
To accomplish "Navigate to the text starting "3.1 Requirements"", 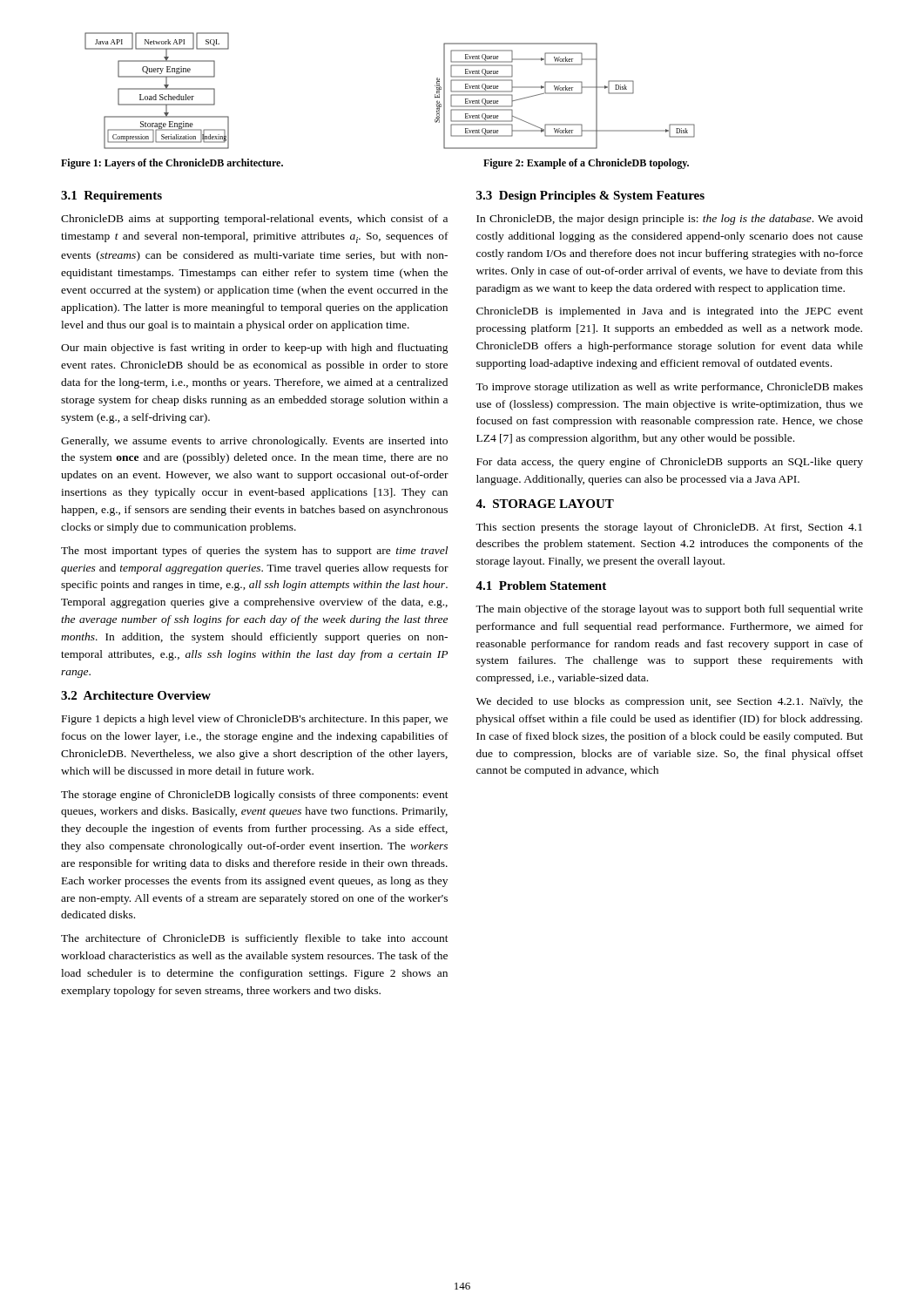I will click(111, 196).
